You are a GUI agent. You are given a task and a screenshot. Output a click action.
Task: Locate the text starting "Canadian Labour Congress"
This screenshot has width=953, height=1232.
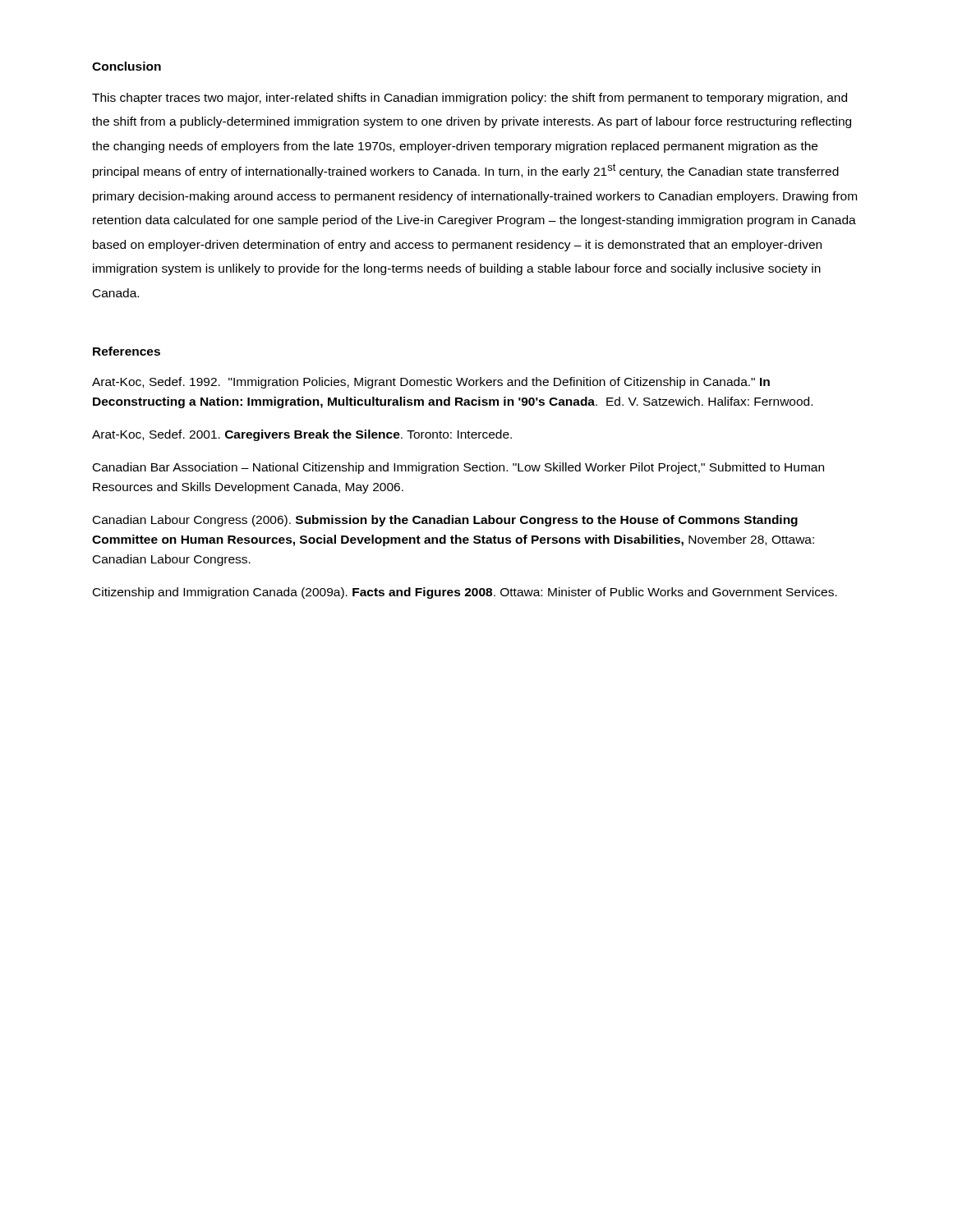point(454,539)
